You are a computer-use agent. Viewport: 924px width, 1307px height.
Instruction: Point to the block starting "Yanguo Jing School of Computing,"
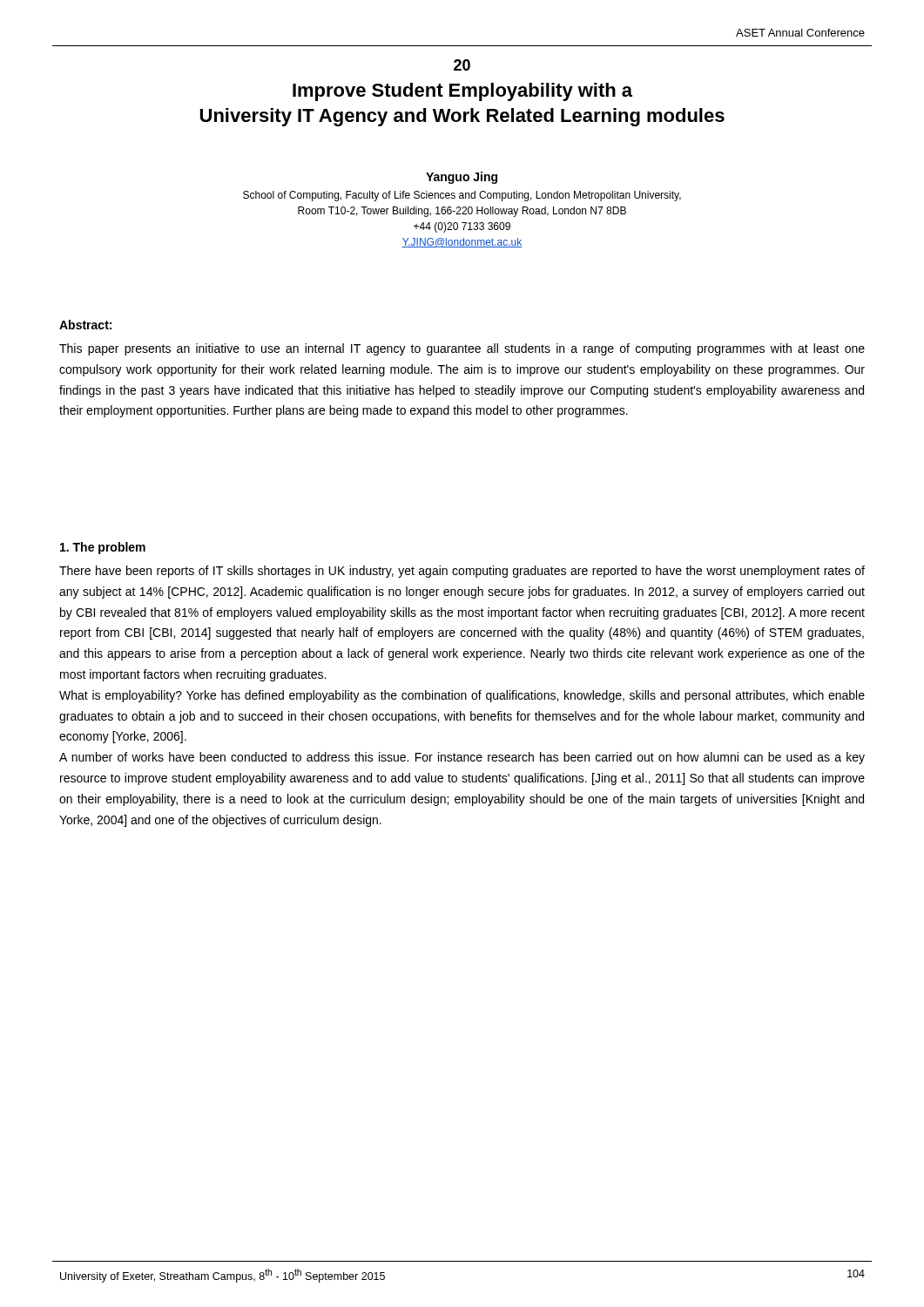pyautogui.click(x=462, y=210)
